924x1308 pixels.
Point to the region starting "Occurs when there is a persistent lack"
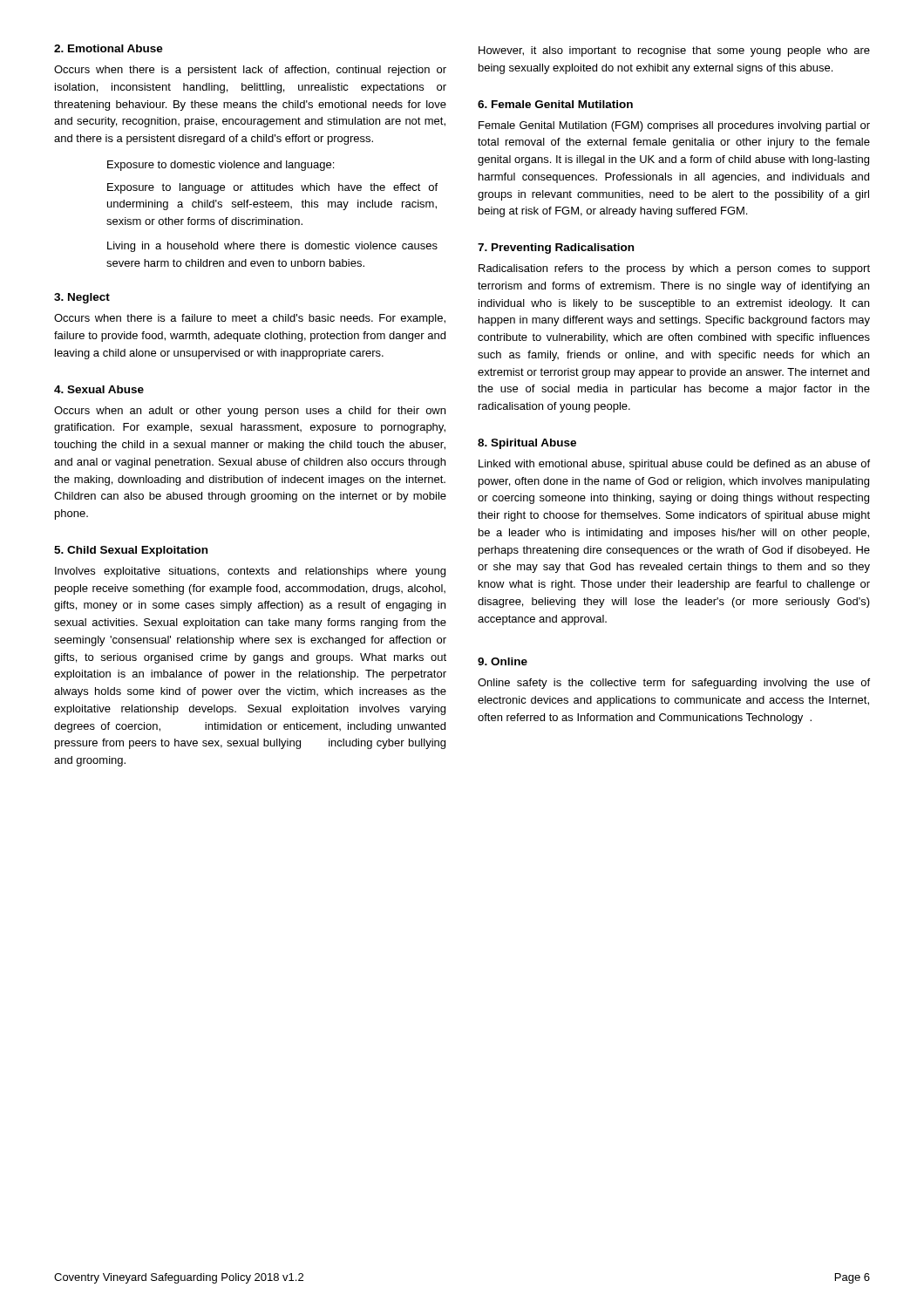[250, 104]
